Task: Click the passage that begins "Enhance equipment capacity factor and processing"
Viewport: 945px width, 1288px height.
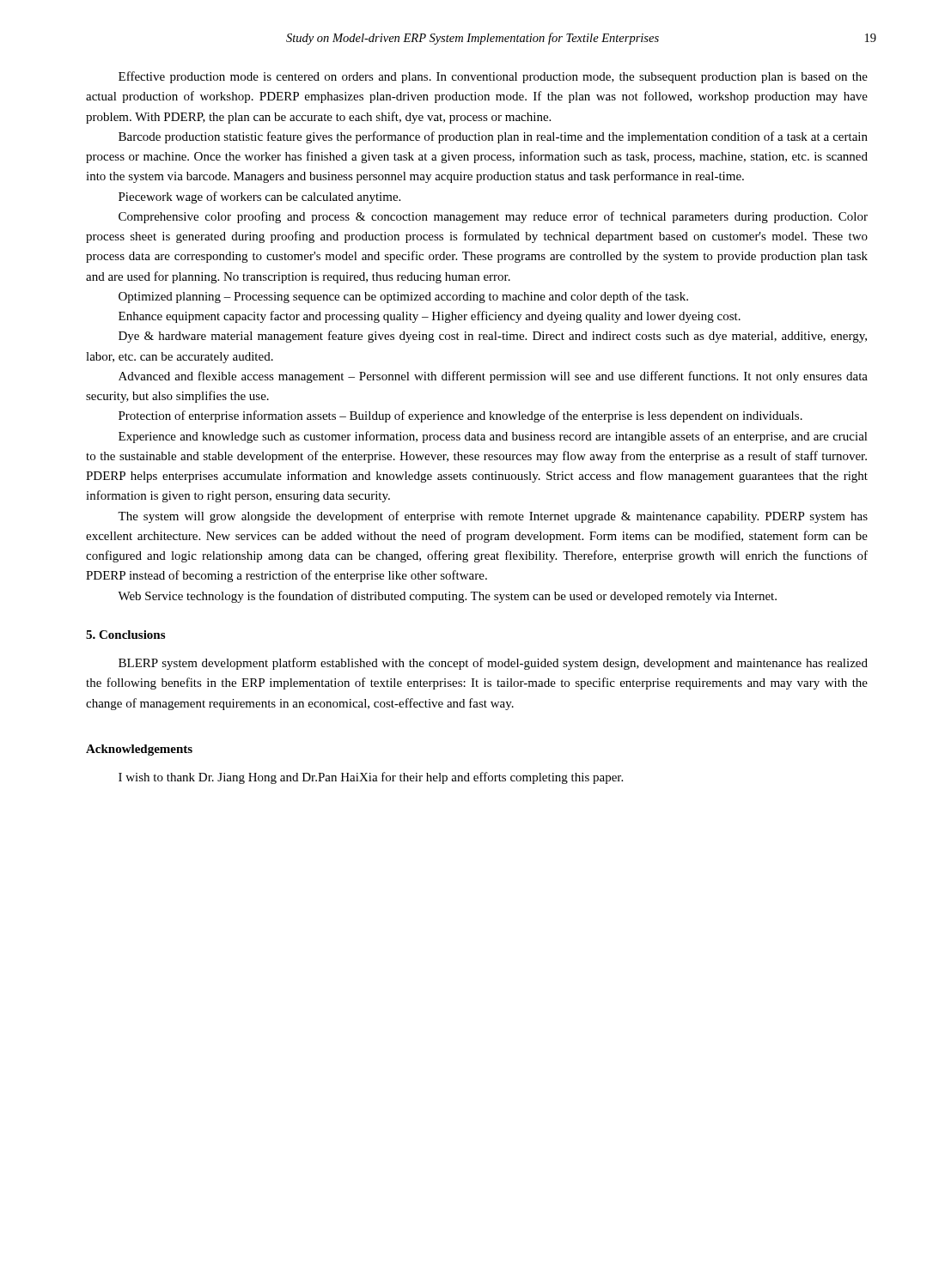Action: point(430,316)
